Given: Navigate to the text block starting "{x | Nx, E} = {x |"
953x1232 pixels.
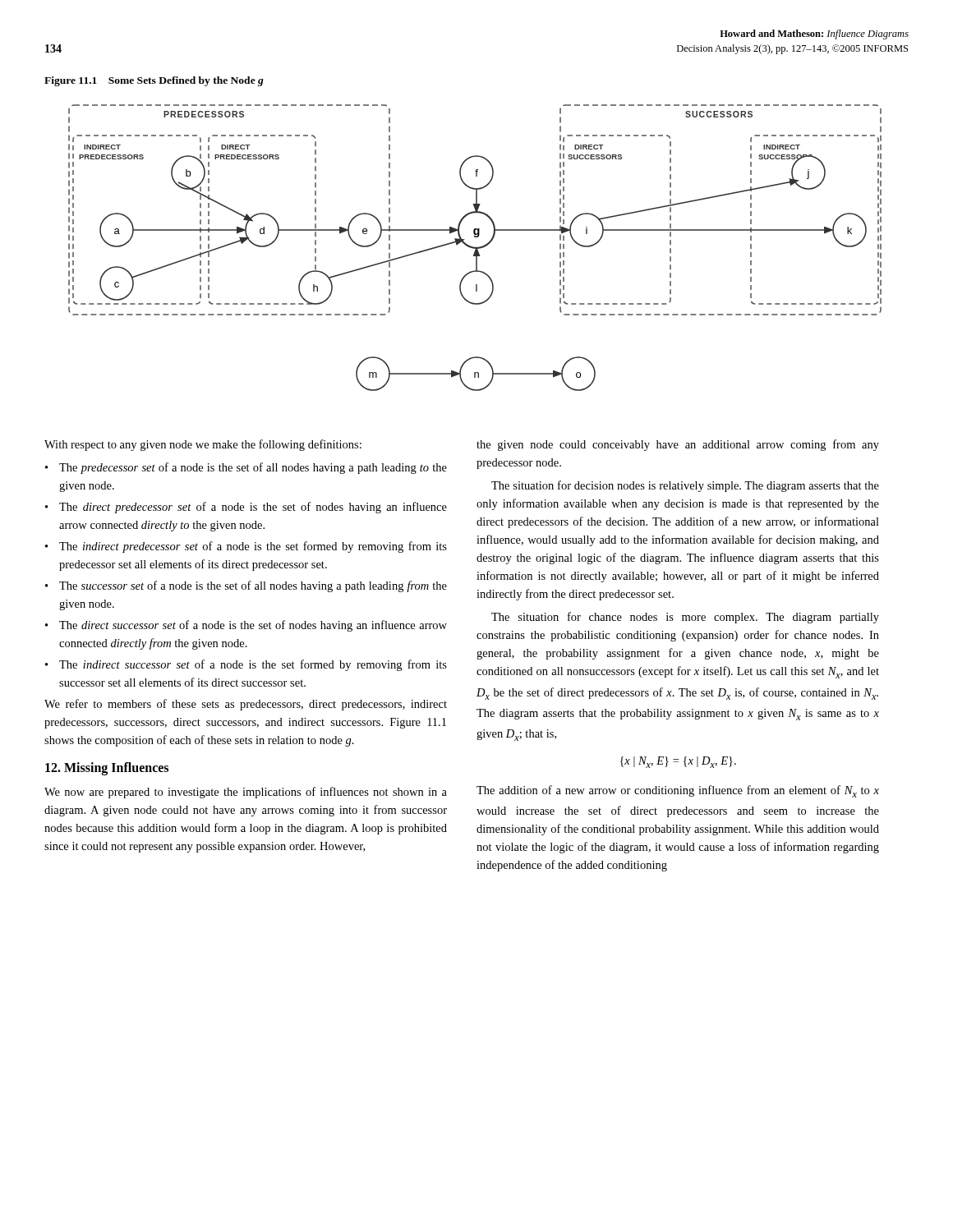Looking at the screenshot, I should tap(678, 762).
